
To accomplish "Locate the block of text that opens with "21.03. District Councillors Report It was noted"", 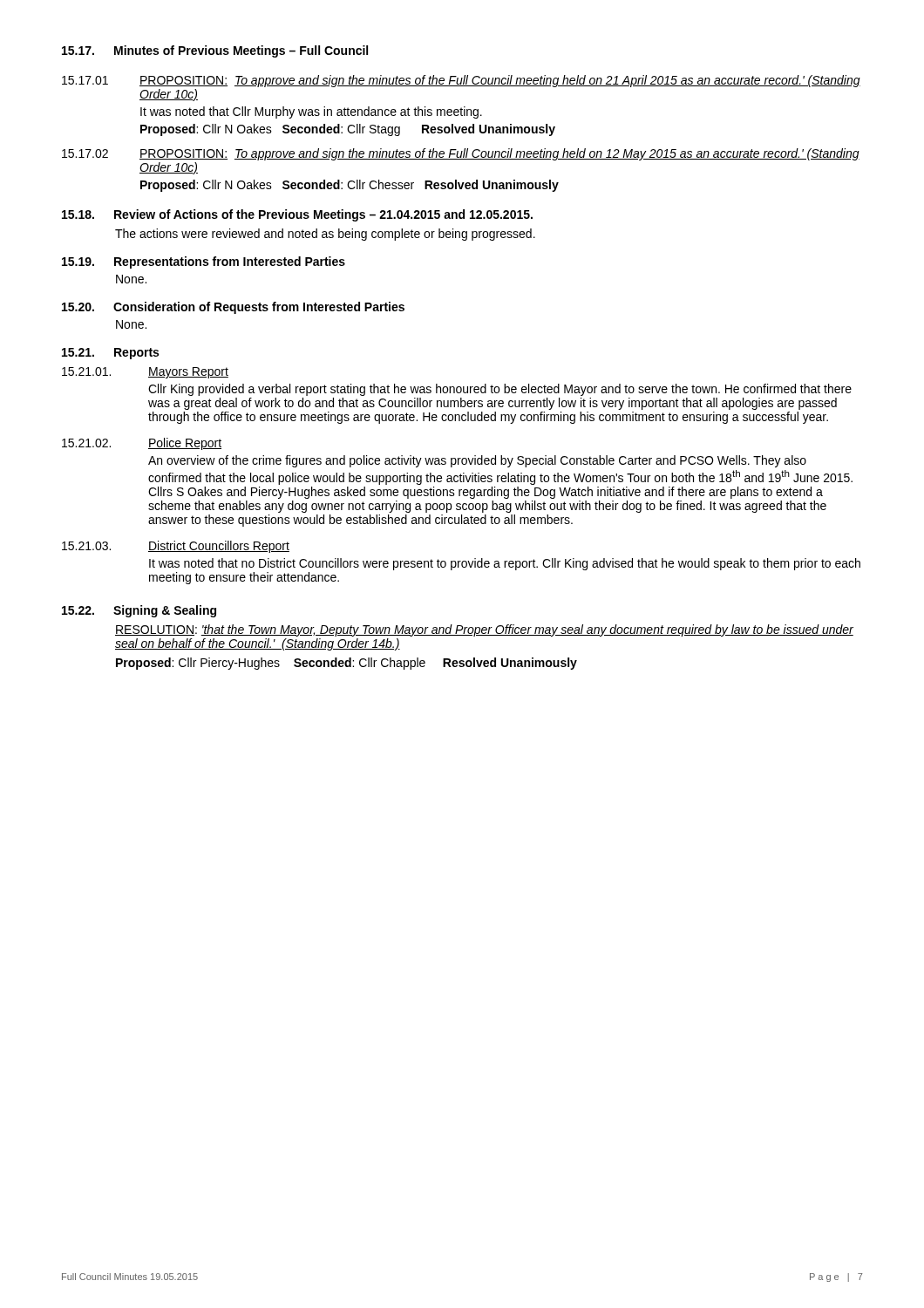I will 462,563.
